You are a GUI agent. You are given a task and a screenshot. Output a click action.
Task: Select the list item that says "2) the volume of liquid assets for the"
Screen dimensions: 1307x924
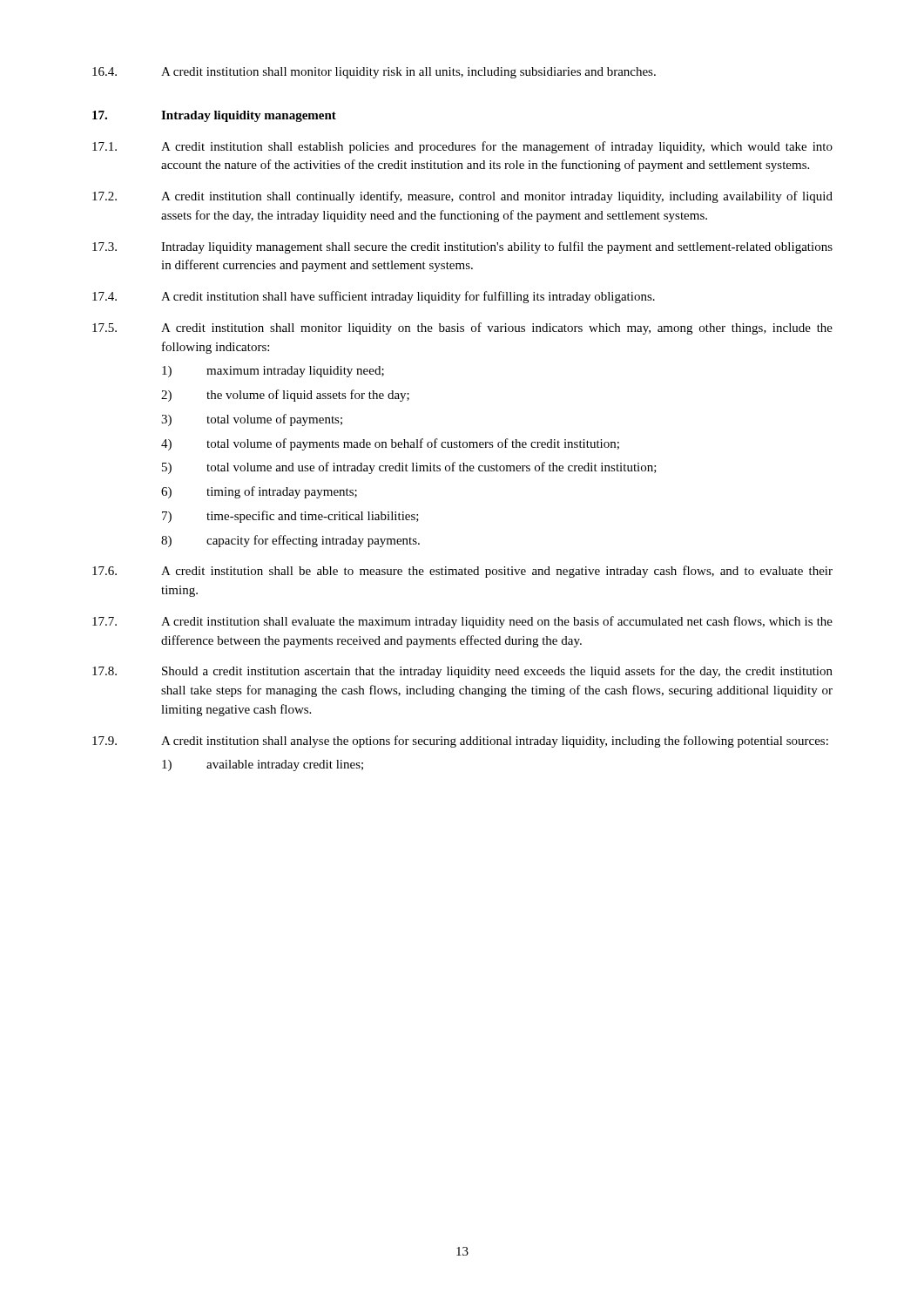point(285,396)
